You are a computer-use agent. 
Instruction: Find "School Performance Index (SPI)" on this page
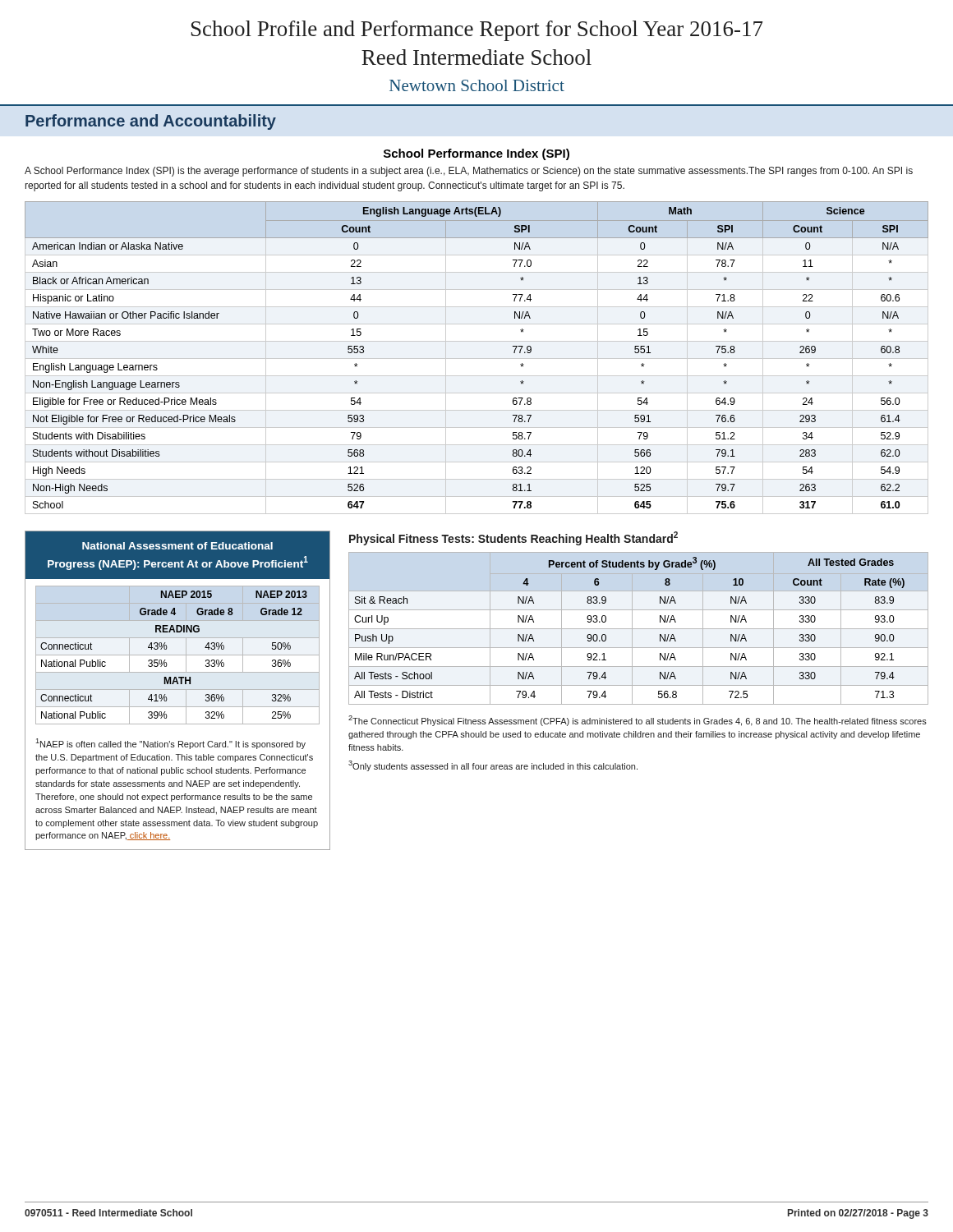476,153
